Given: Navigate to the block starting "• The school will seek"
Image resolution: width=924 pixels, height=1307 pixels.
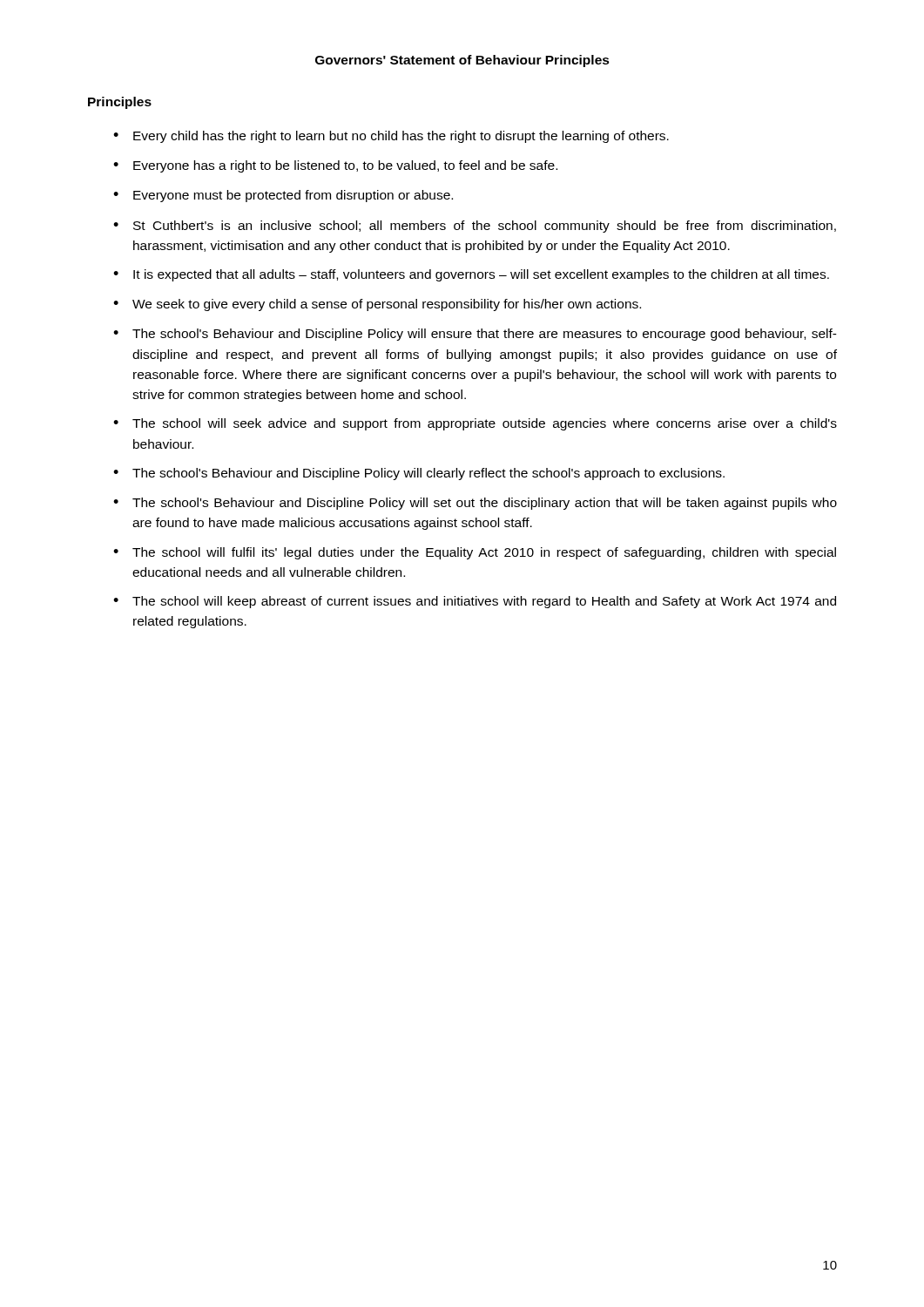Looking at the screenshot, I should pyautogui.click(x=475, y=434).
